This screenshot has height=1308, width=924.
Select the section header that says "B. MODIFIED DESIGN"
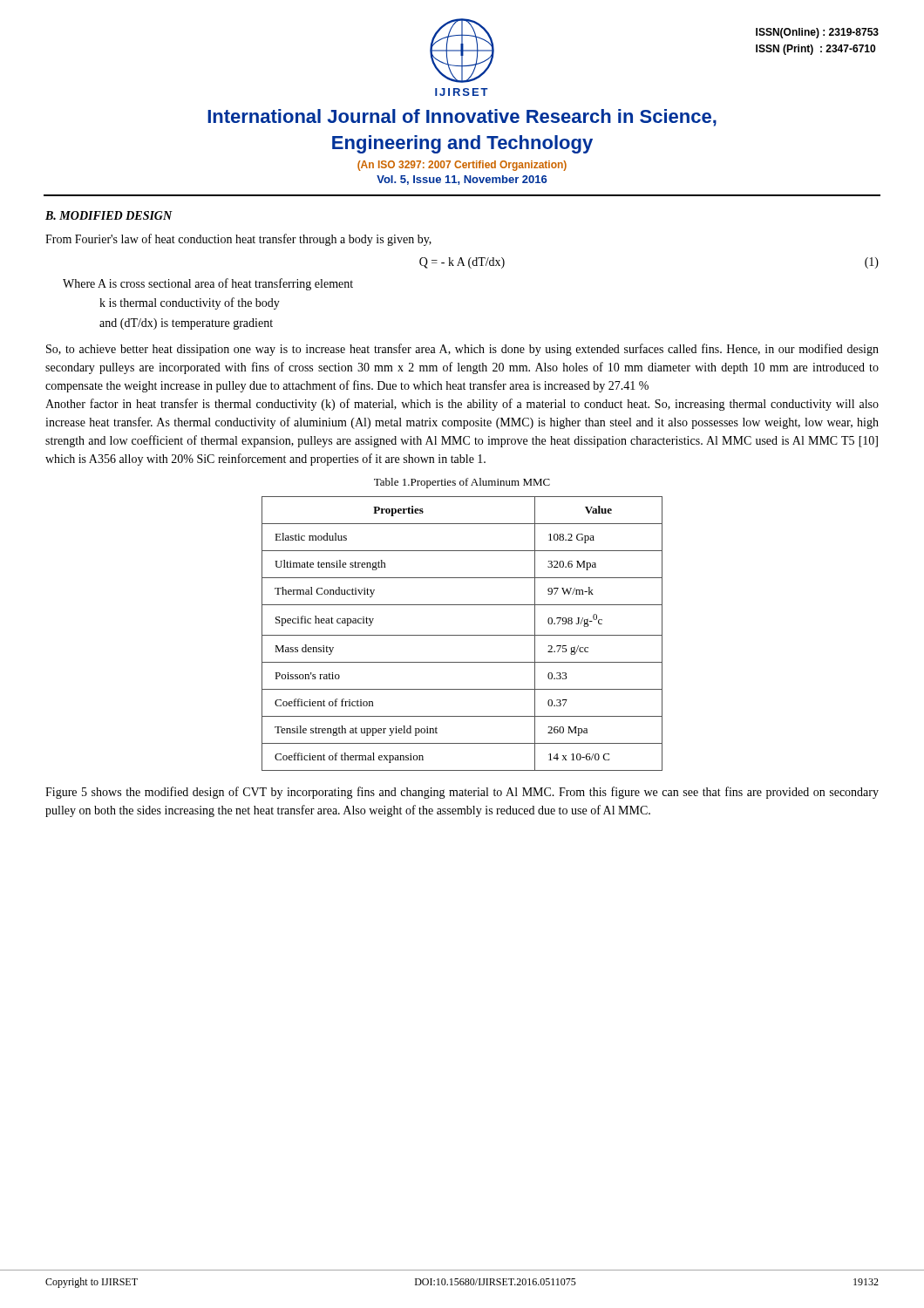(x=109, y=216)
